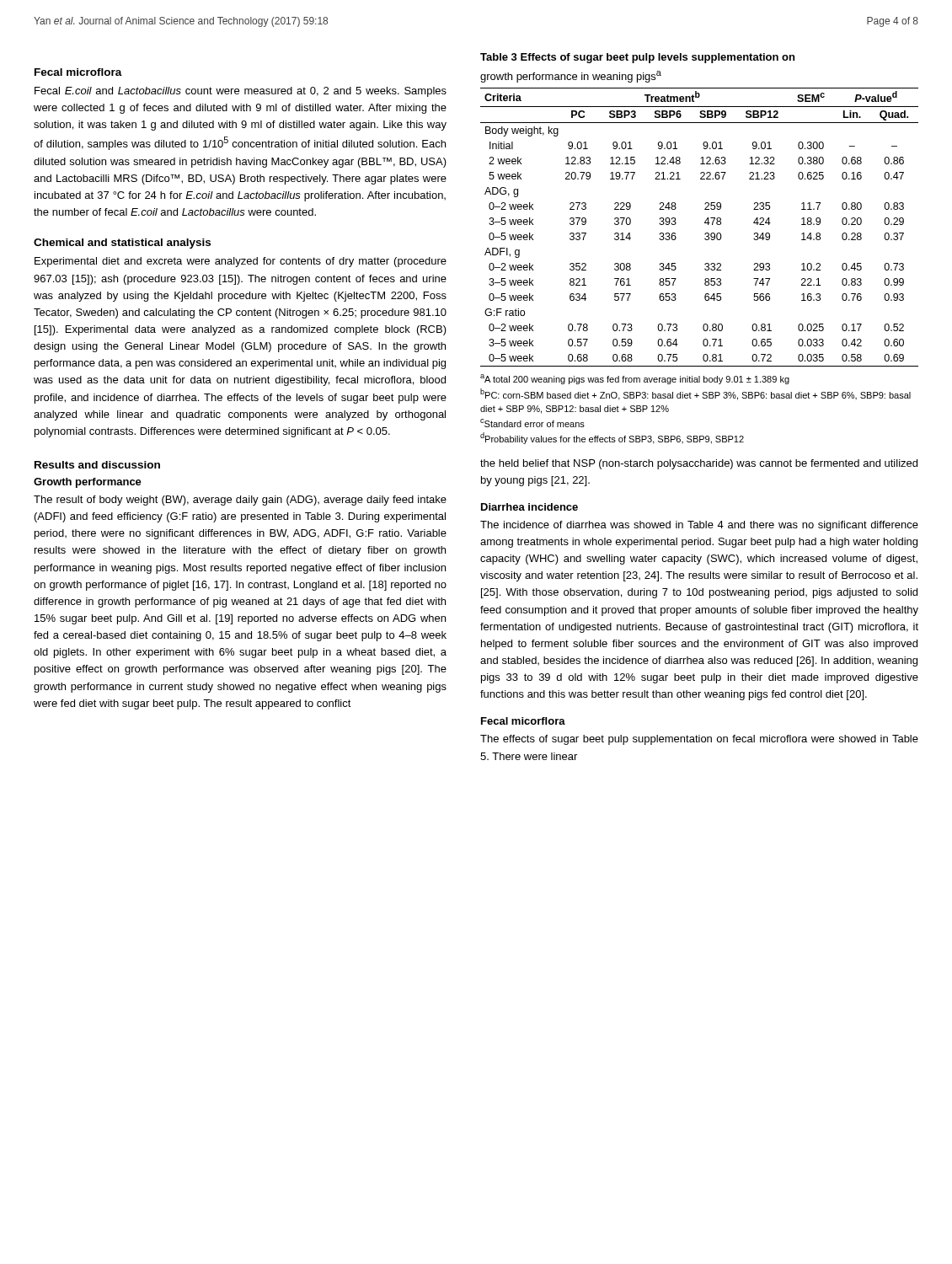This screenshot has height=1264, width=952.
Task: Click on the text block starting "the held belief that NSP"
Action: point(699,471)
